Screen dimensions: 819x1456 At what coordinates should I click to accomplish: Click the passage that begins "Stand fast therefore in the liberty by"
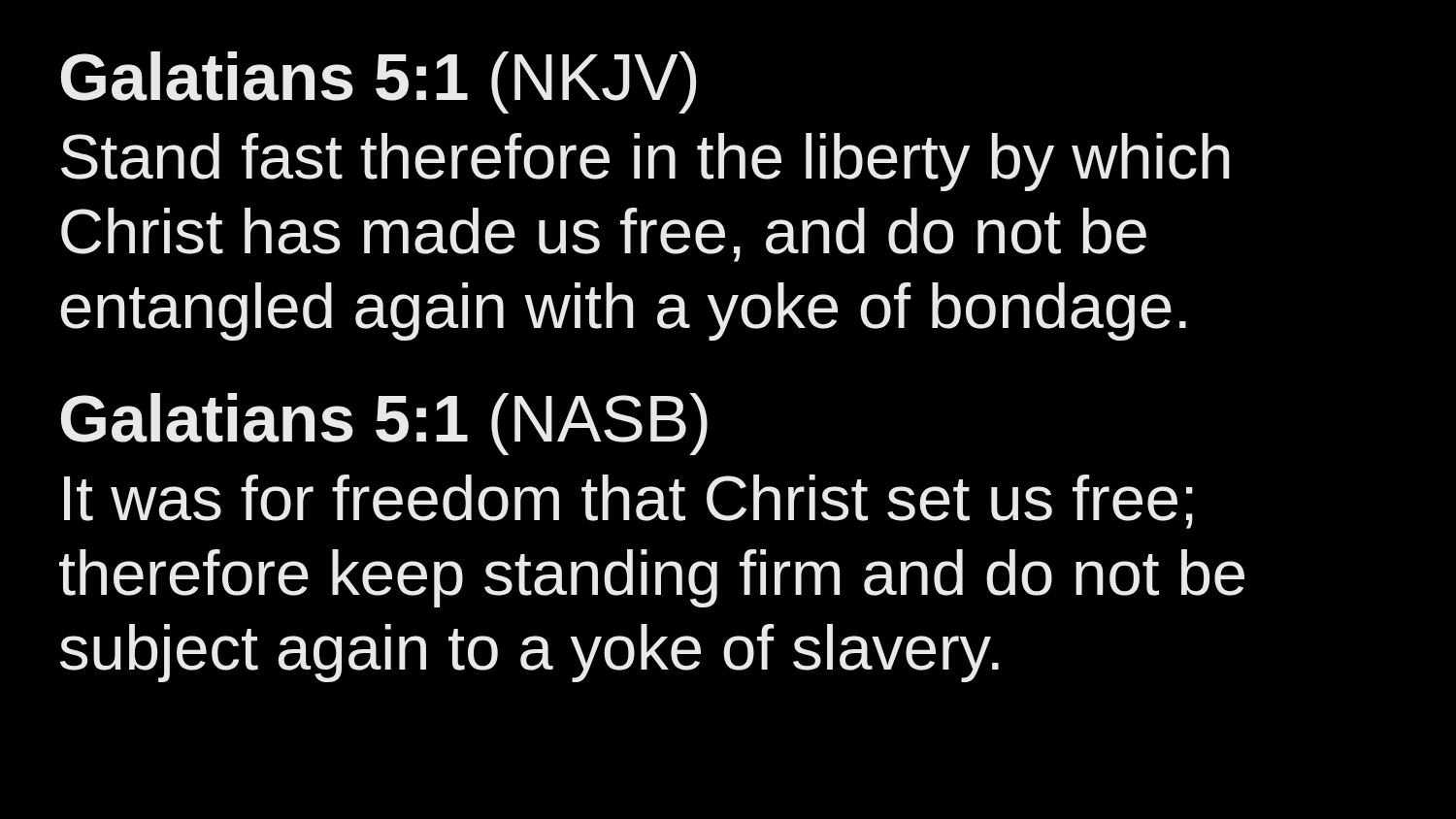(646, 231)
